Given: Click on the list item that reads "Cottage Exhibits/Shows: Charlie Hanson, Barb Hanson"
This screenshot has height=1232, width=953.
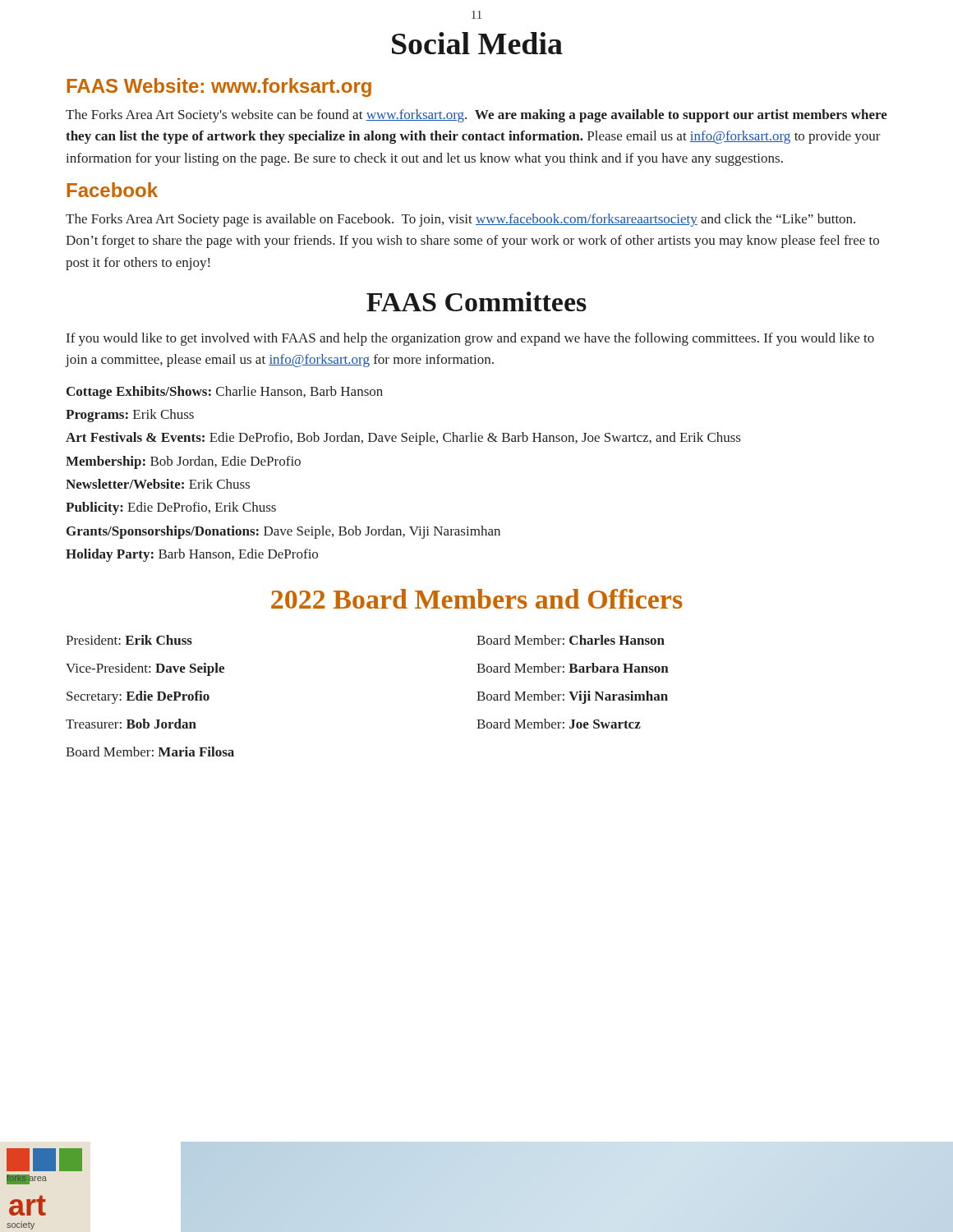Looking at the screenshot, I should point(224,391).
